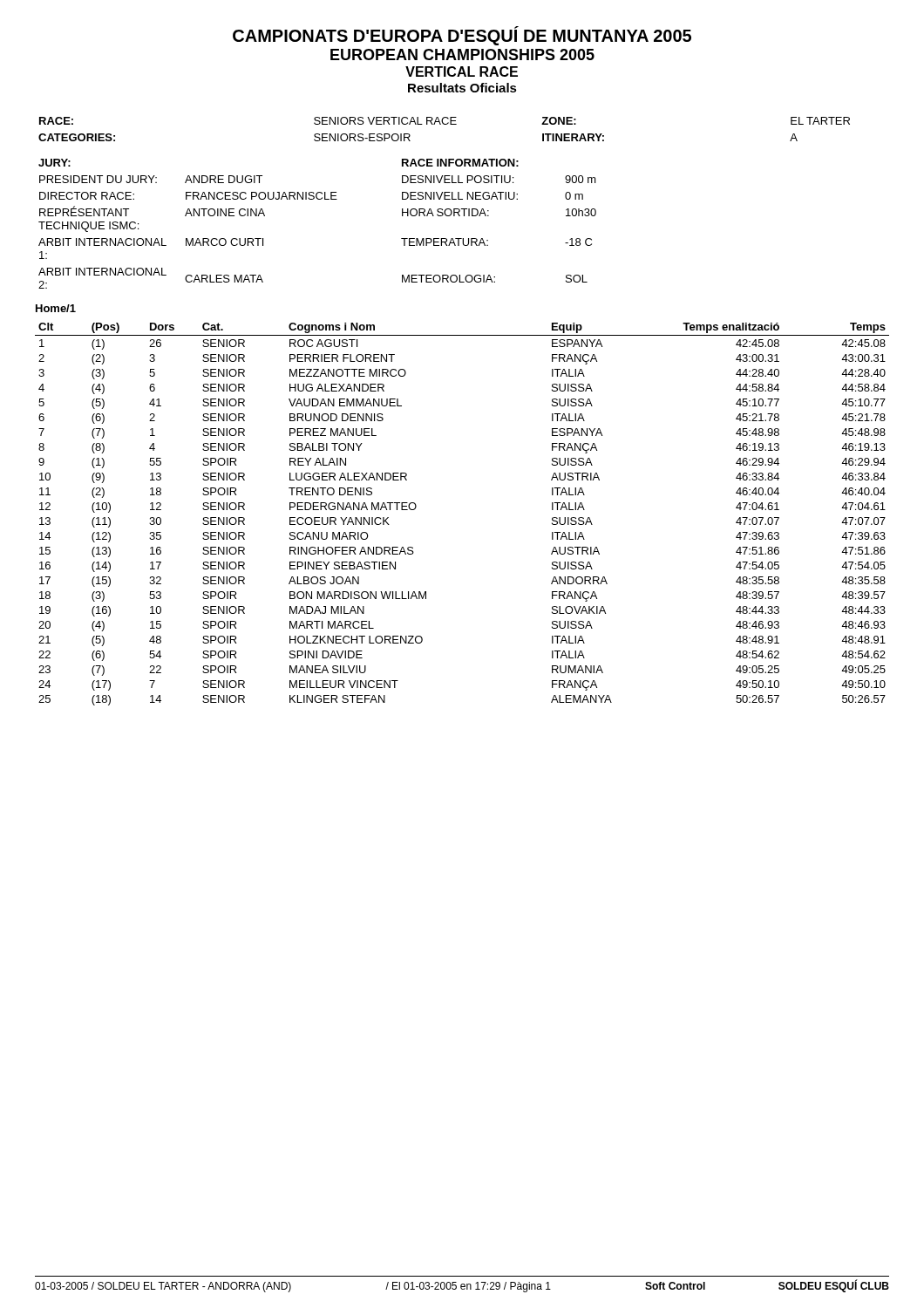
Task: Select the table that reads "REPRÉSENTANT TECHNIQUE ISMC:"
Action: click(462, 224)
